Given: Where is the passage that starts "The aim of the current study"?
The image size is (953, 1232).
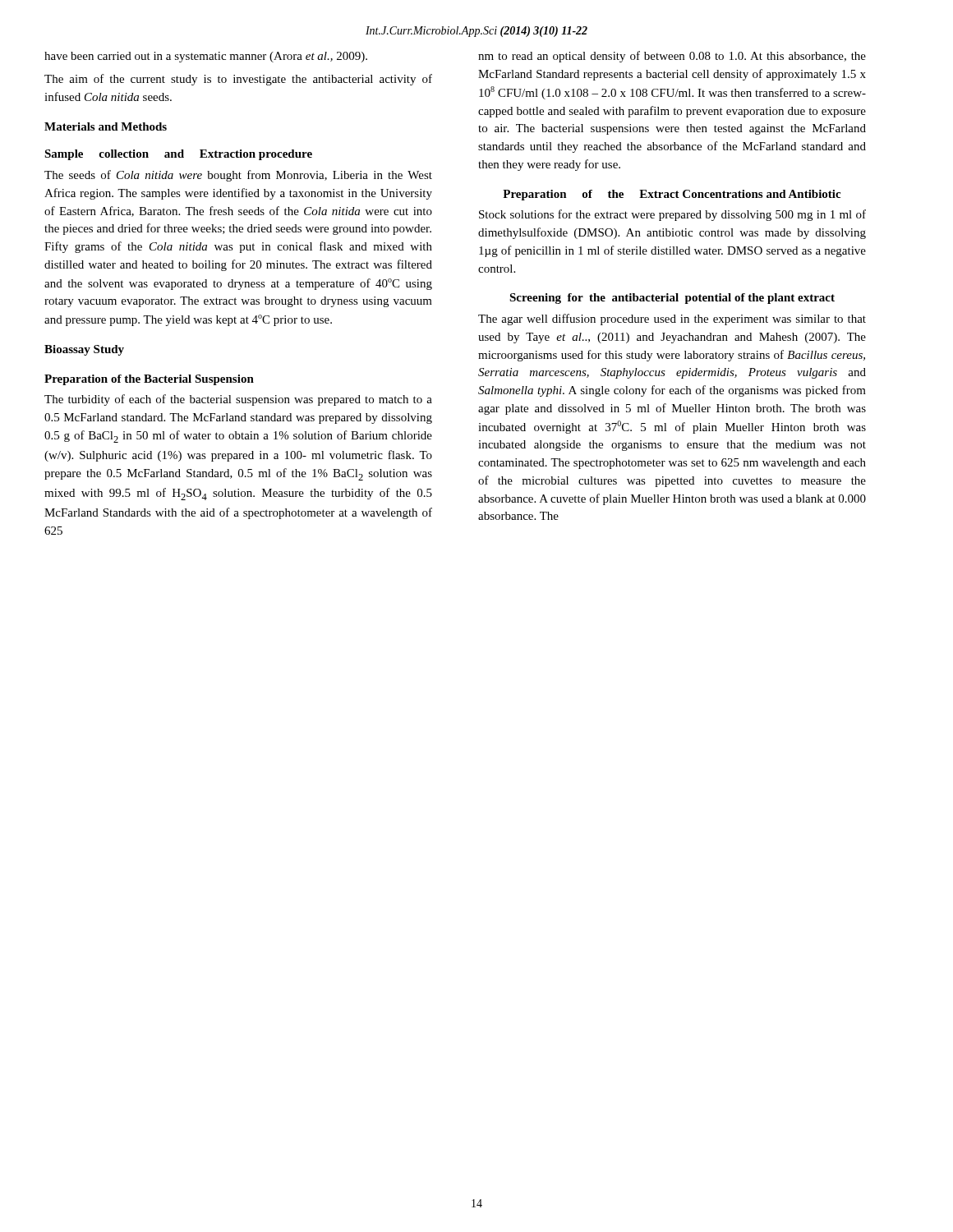Looking at the screenshot, I should [x=238, y=88].
